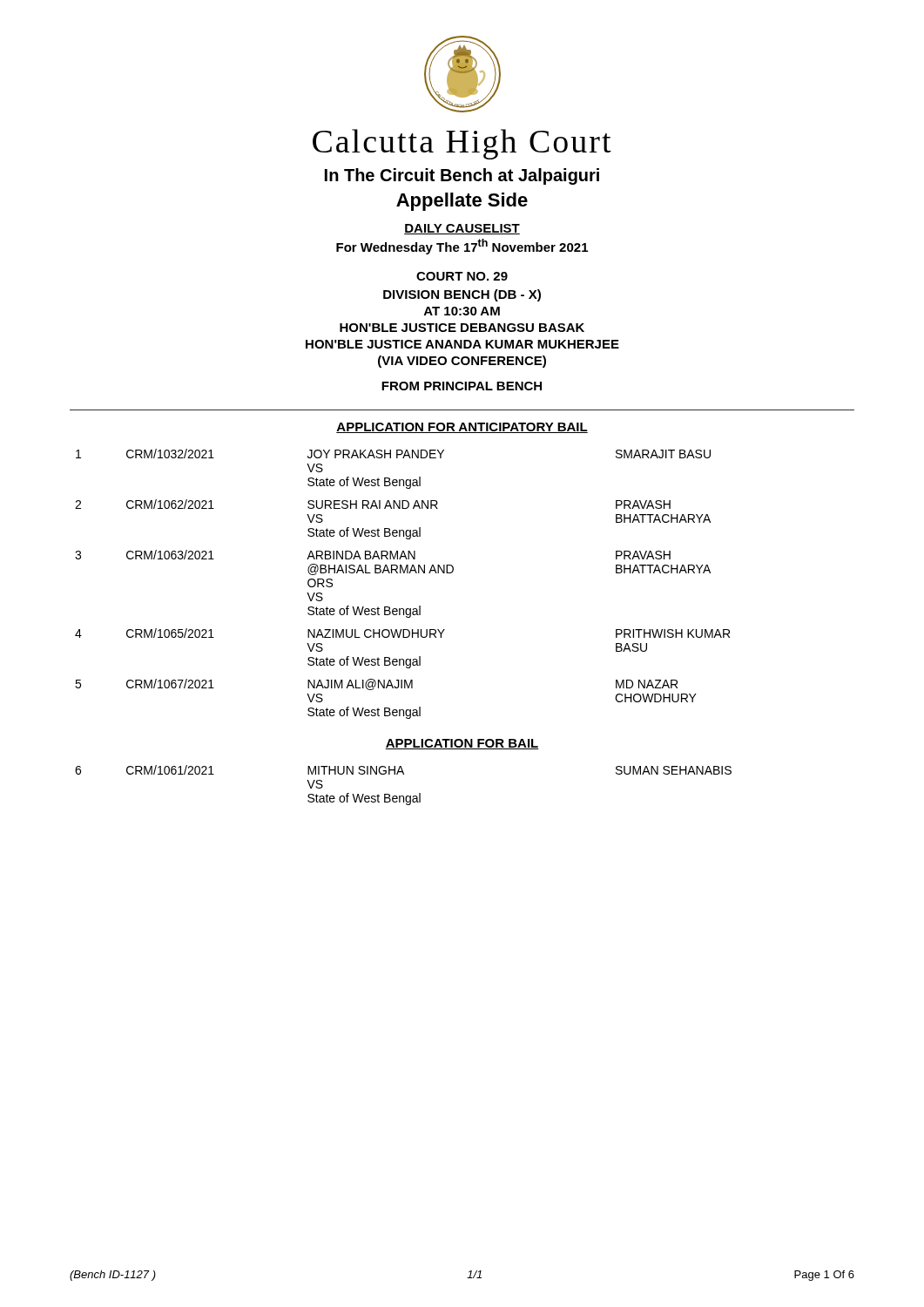Find the passage starting "Appellate Side"

tap(462, 200)
